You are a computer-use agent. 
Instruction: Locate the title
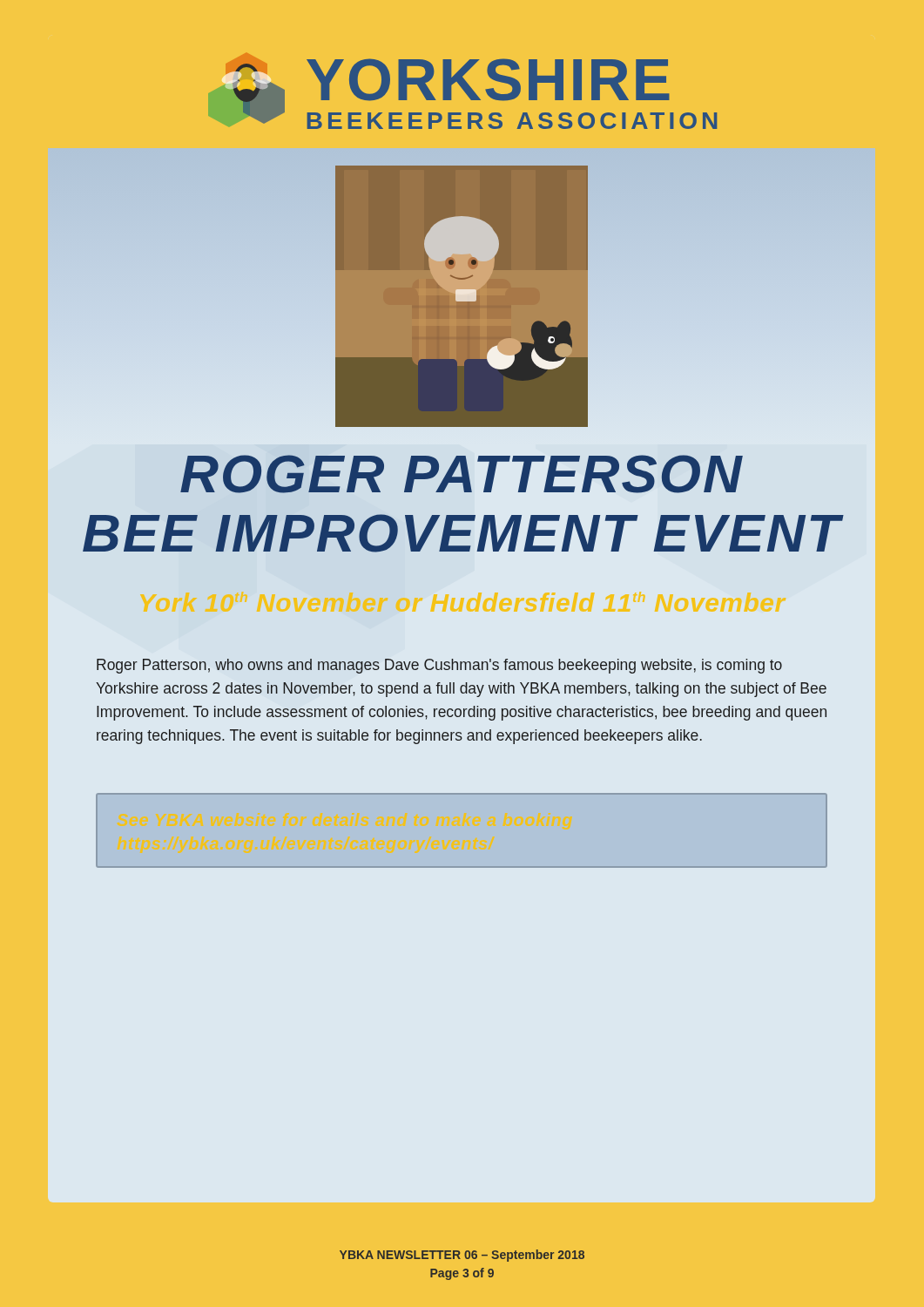pyautogui.click(x=462, y=504)
